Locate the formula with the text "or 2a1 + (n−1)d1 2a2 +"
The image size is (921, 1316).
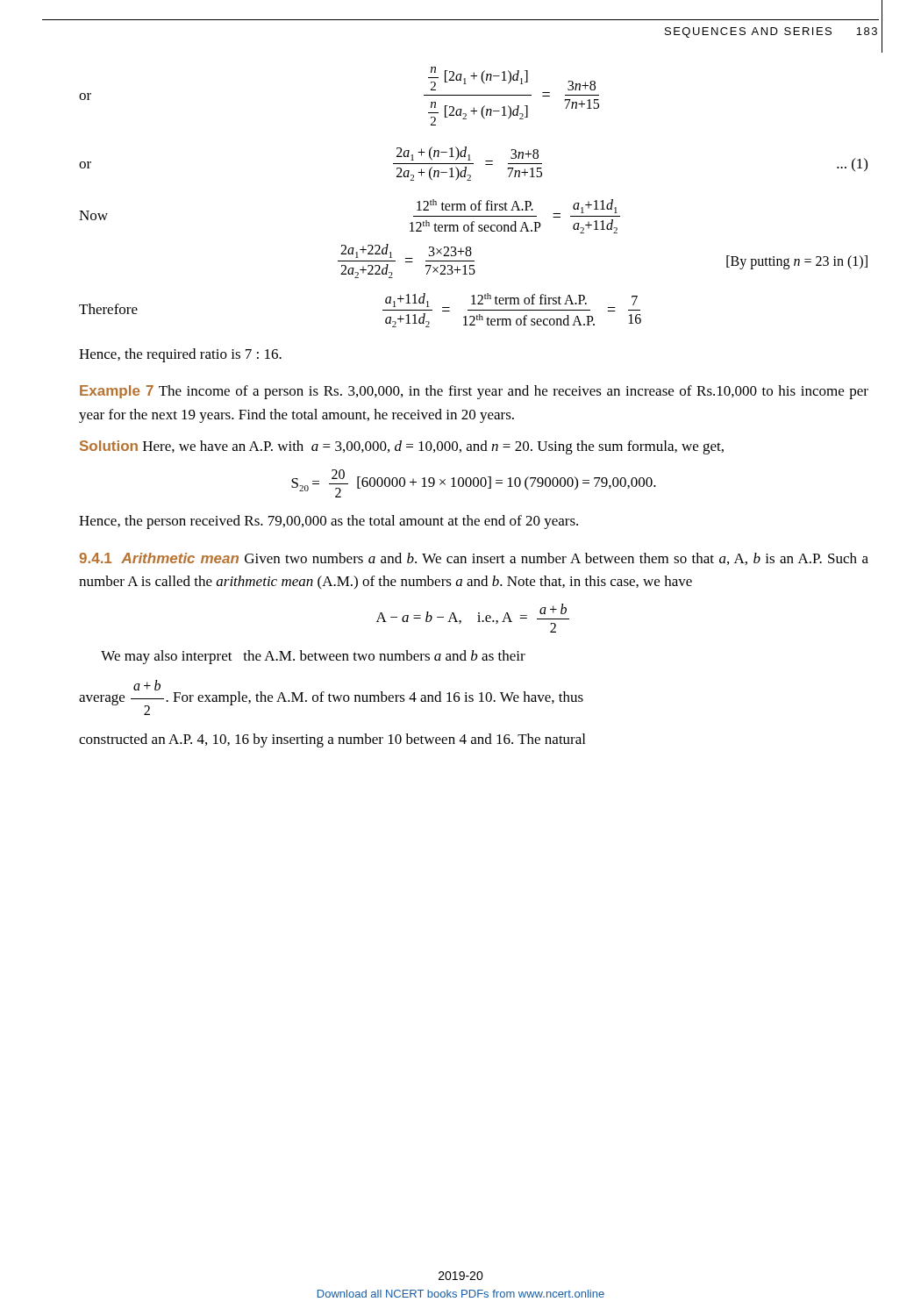click(474, 164)
